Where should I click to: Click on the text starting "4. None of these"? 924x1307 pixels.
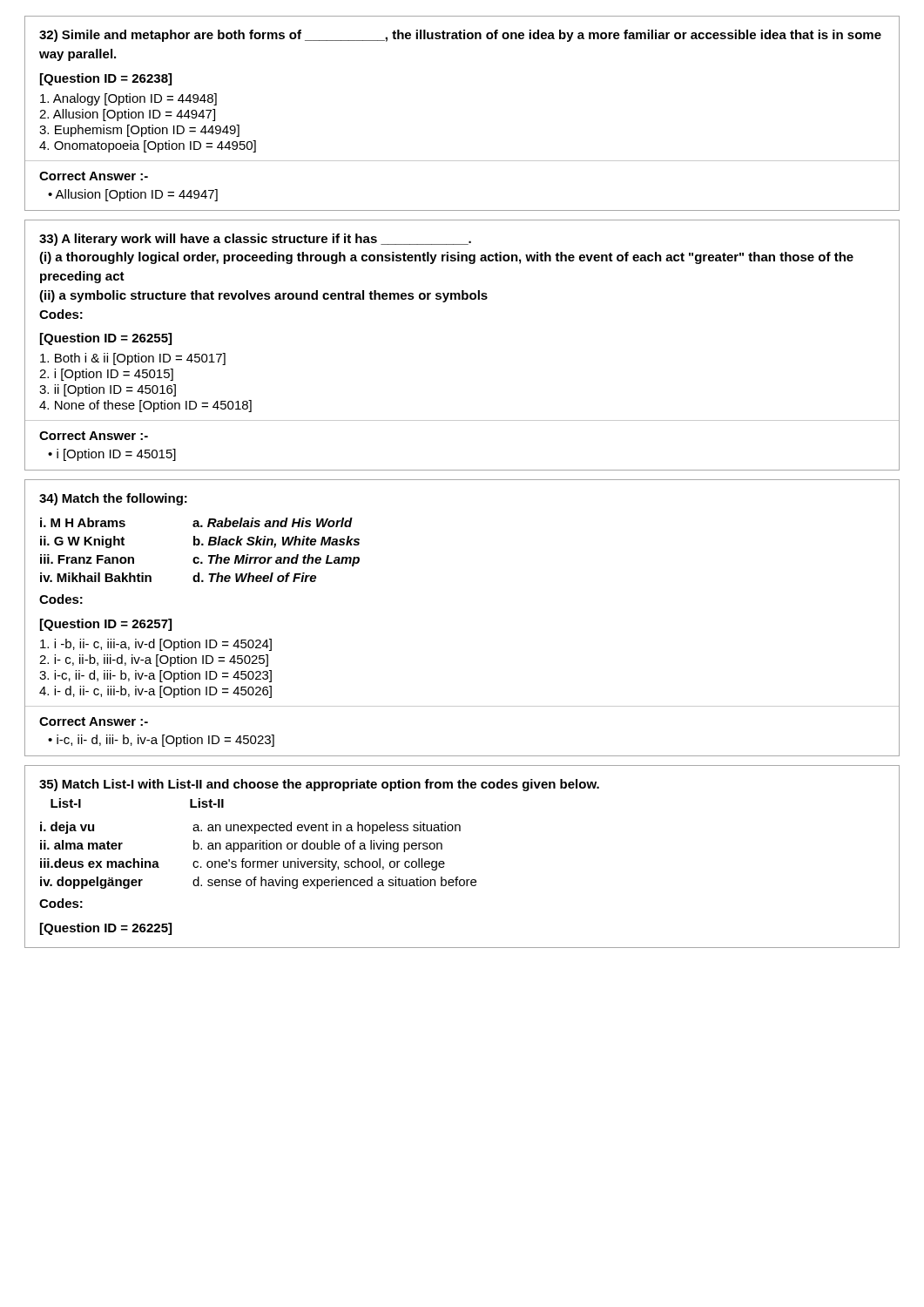point(145,406)
